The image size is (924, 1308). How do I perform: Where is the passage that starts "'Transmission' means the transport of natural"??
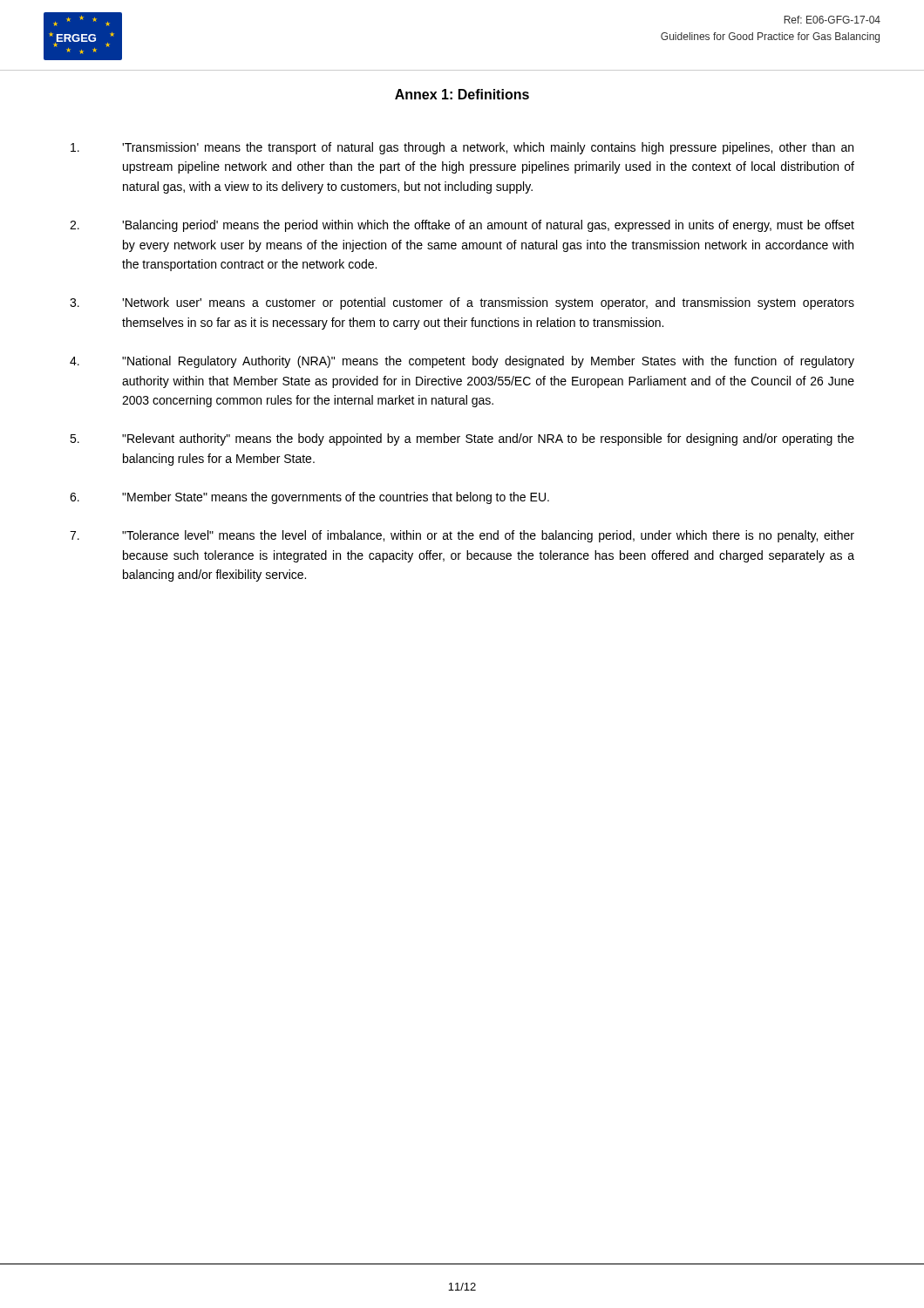(462, 167)
